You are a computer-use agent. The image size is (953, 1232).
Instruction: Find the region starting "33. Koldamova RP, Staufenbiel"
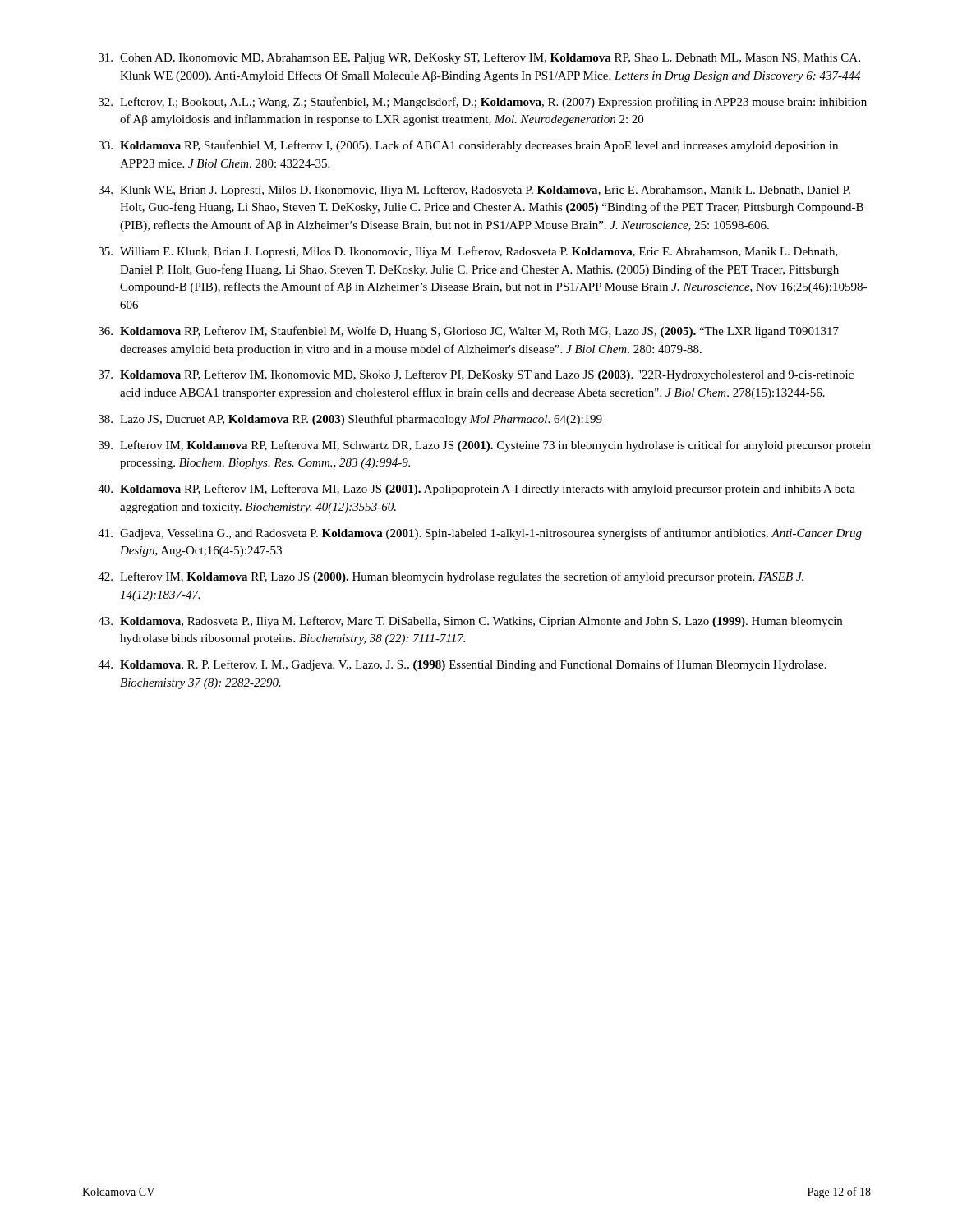pos(476,155)
